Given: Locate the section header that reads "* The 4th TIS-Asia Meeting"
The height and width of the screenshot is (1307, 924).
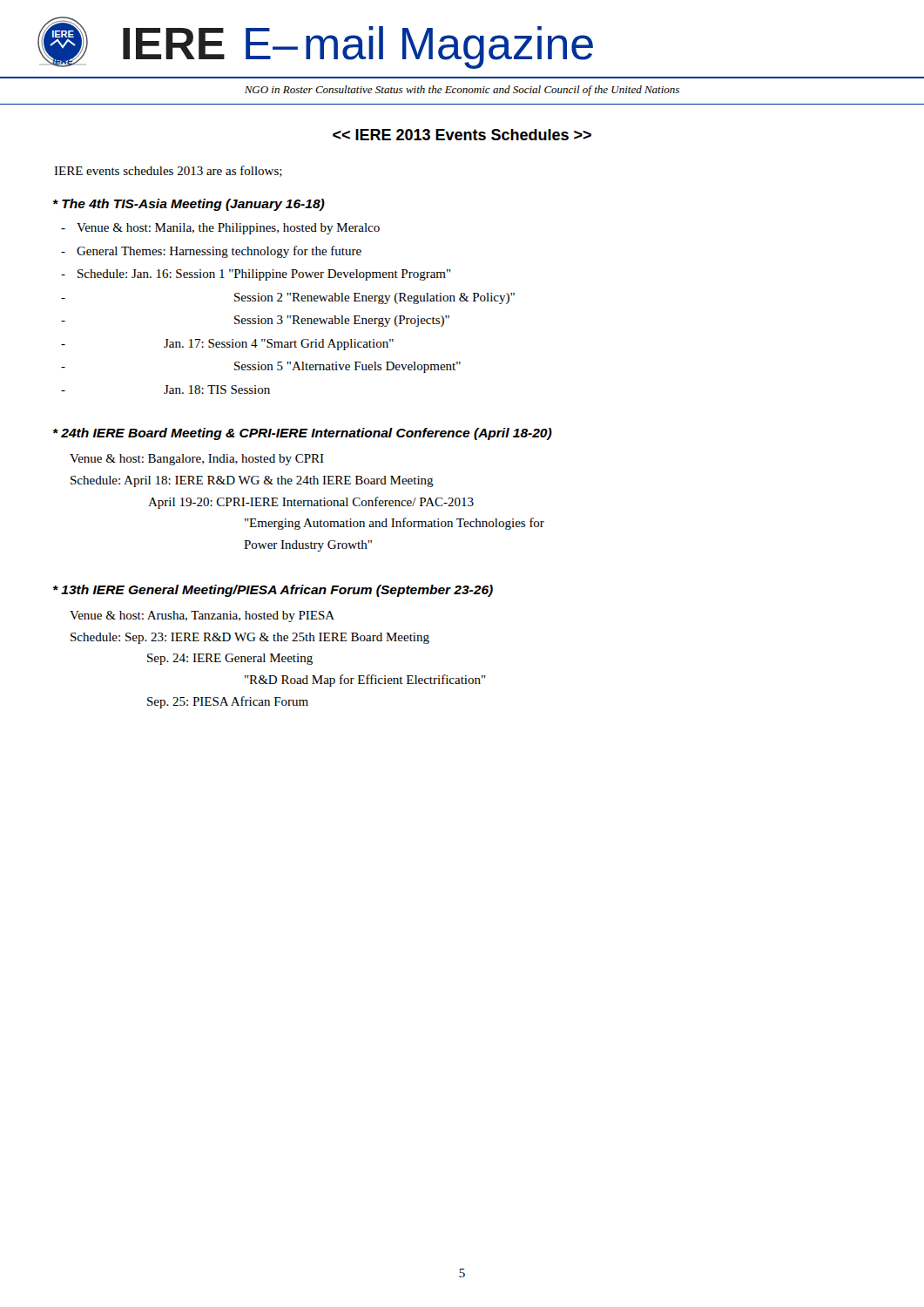Looking at the screenshot, I should click(x=188, y=203).
